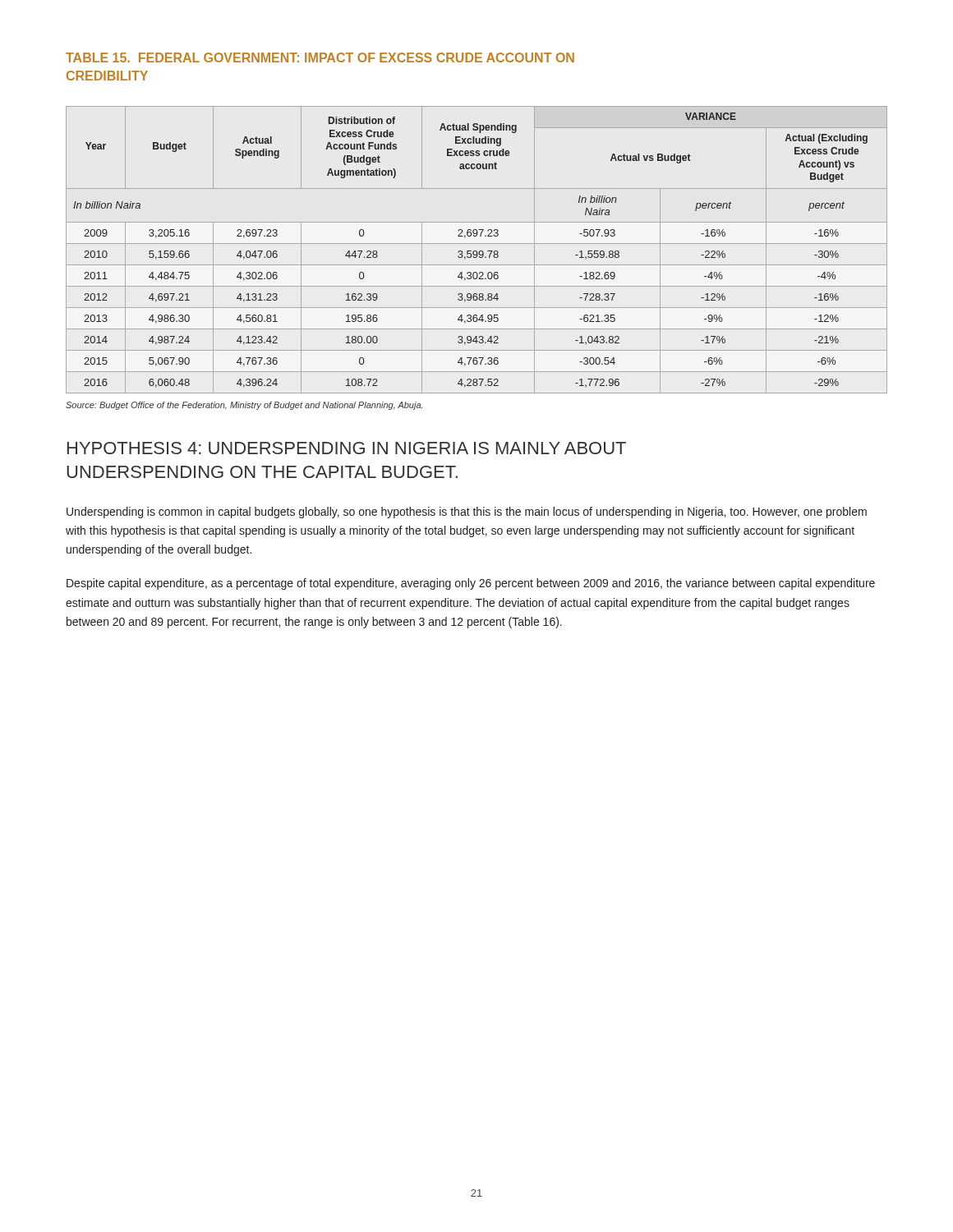
Task: Click the section header that begins "HYPOTHESIS 4: UNDERSPENDING"
Action: 346,460
